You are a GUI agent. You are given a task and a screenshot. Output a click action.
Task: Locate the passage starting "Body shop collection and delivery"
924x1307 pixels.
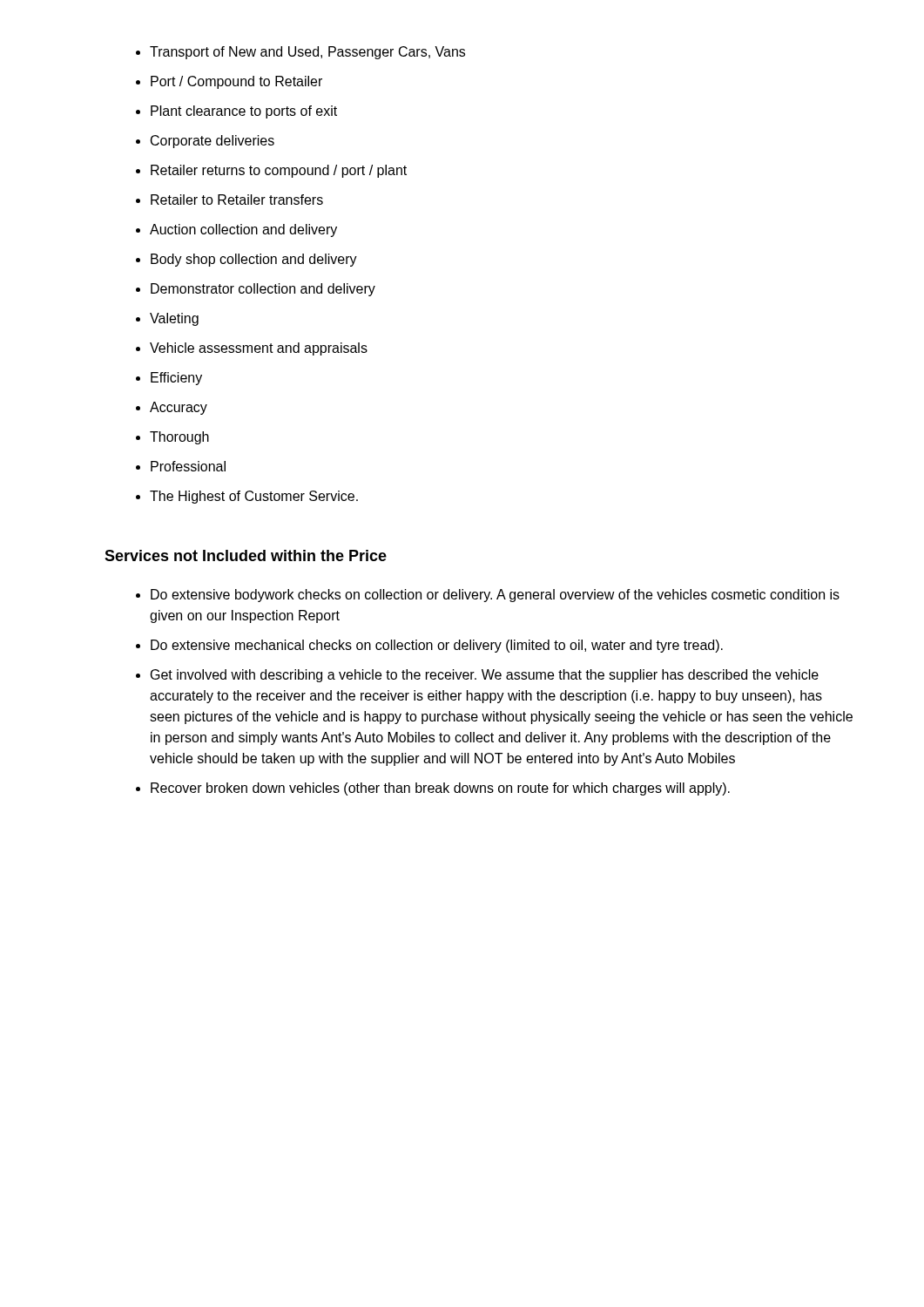(253, 259)
